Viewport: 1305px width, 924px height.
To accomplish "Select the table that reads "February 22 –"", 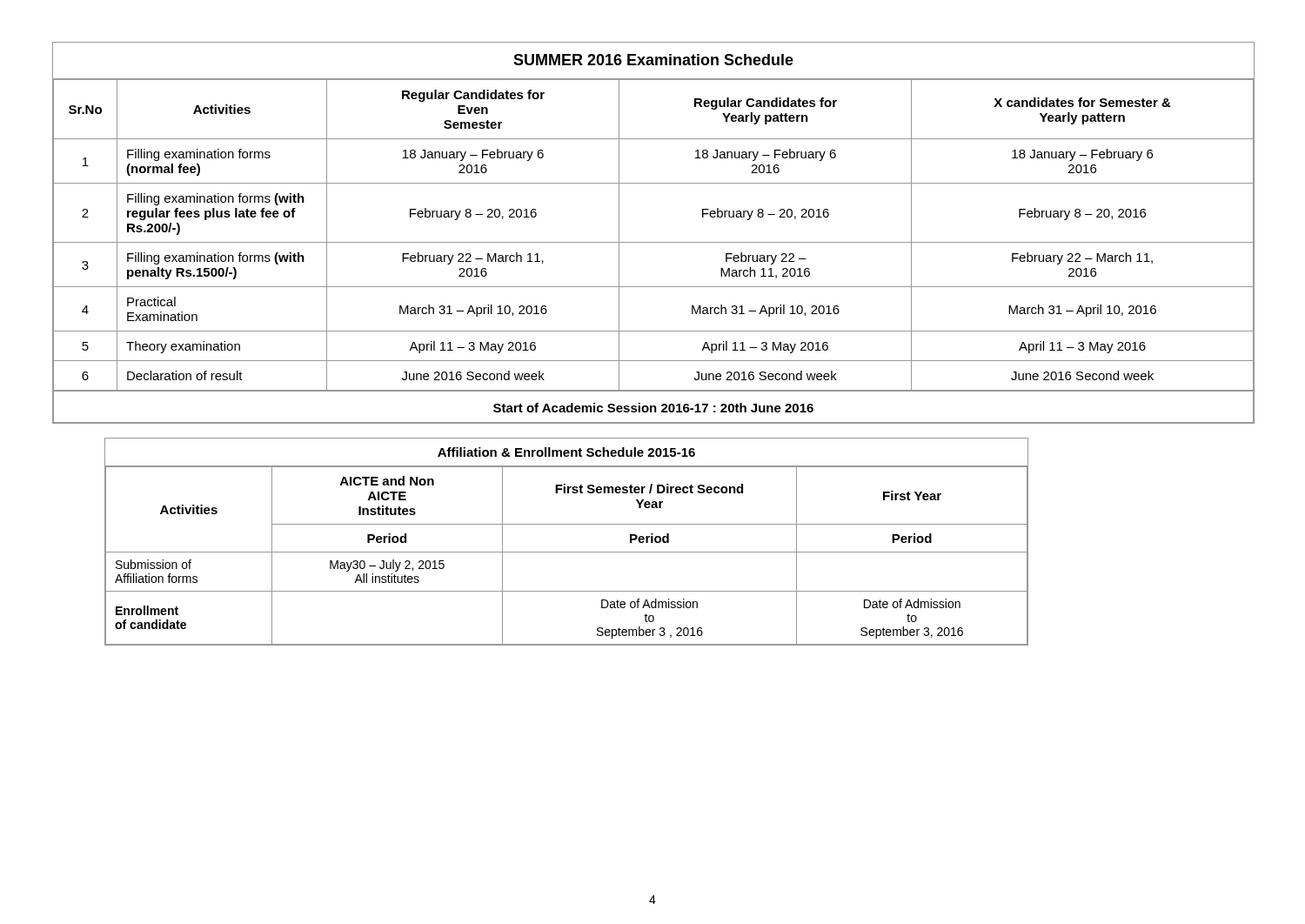I will [653, 233].
